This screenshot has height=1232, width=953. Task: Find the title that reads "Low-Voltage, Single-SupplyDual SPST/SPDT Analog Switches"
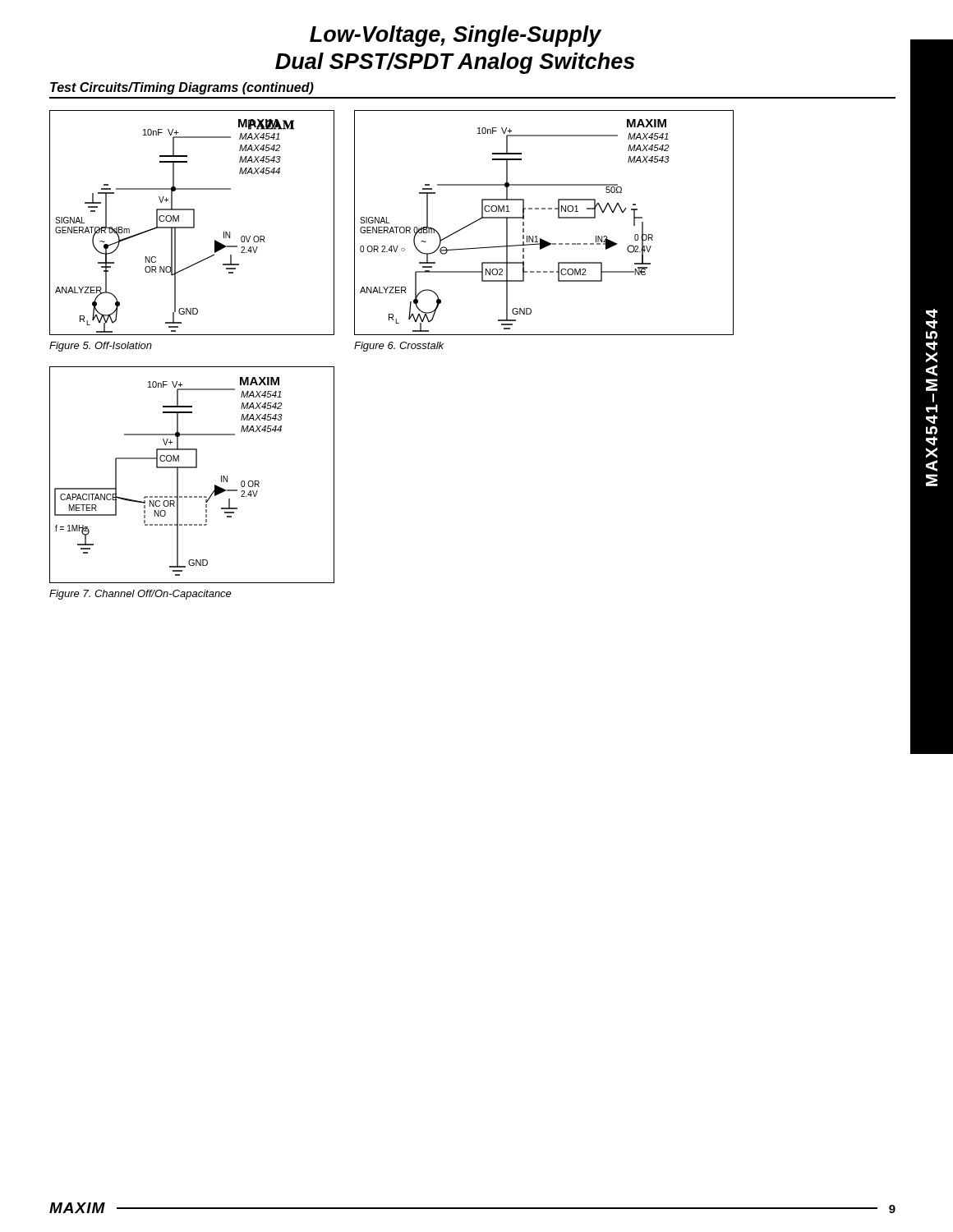click(455, 48)
